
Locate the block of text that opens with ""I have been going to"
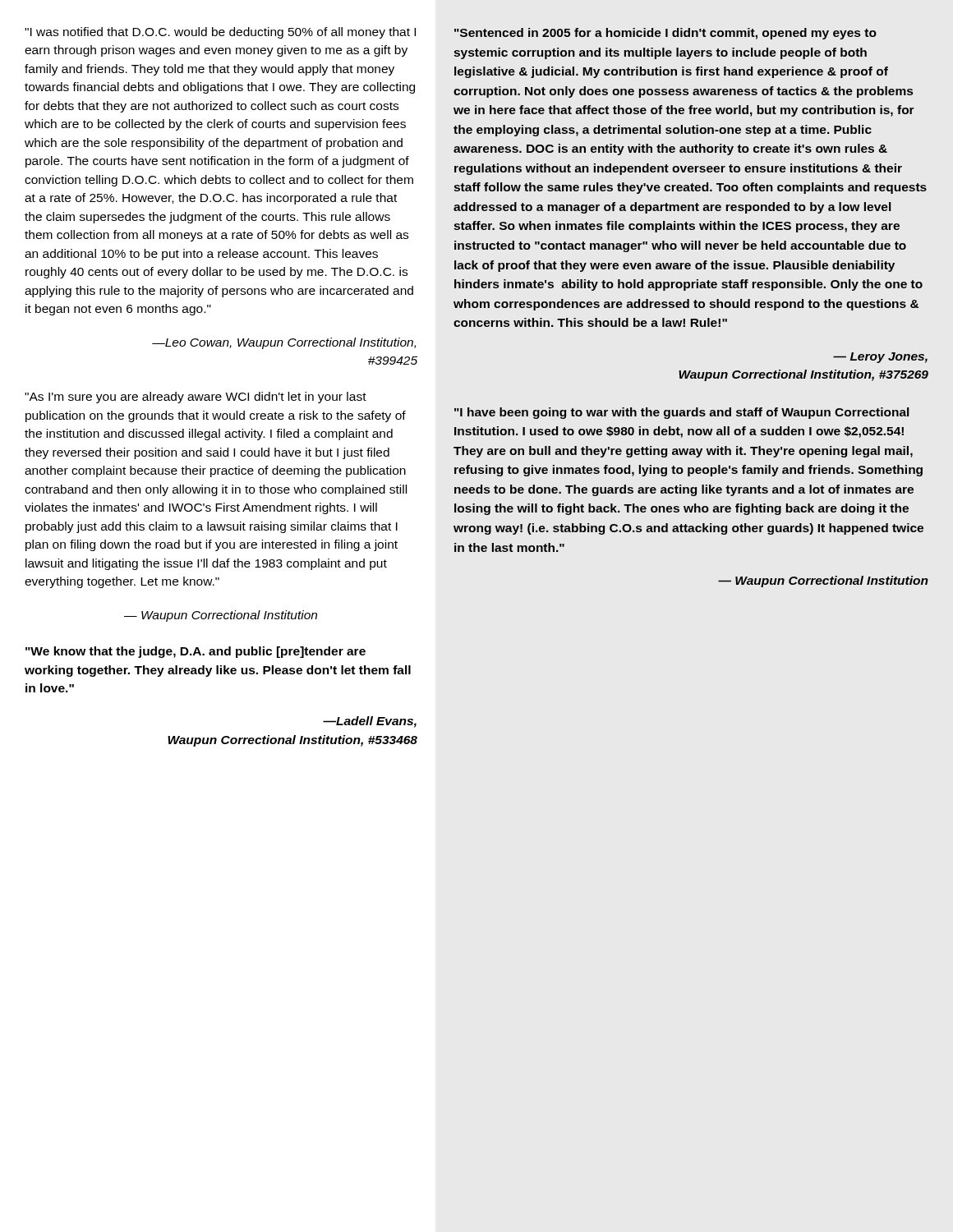[689, 479]
